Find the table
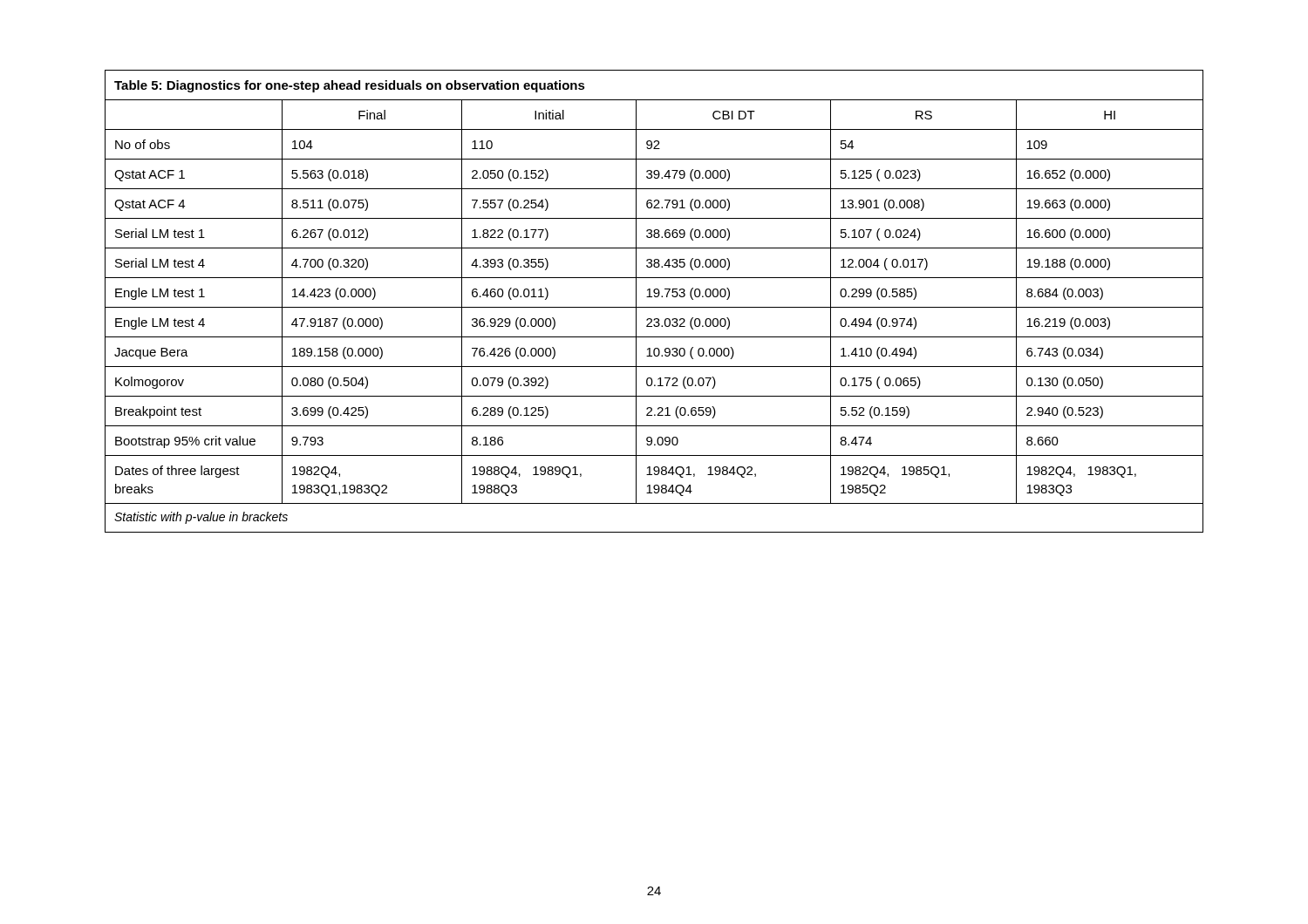The width and height of the screenshot is (1308, 924). click(654, 301)
